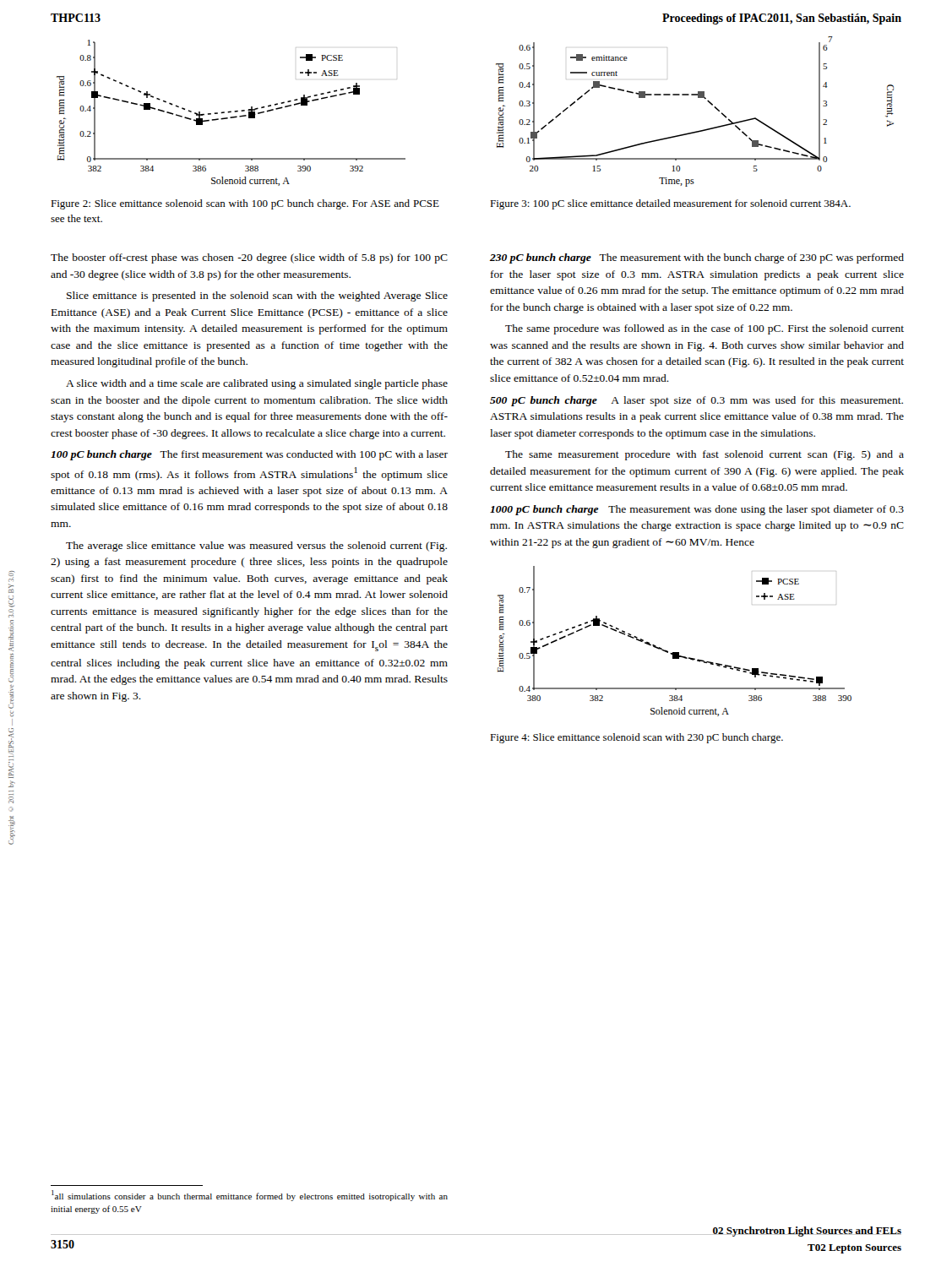Locate the block starting "Figure 4: Slice"

pyautogui.click(x=697, y=737)
